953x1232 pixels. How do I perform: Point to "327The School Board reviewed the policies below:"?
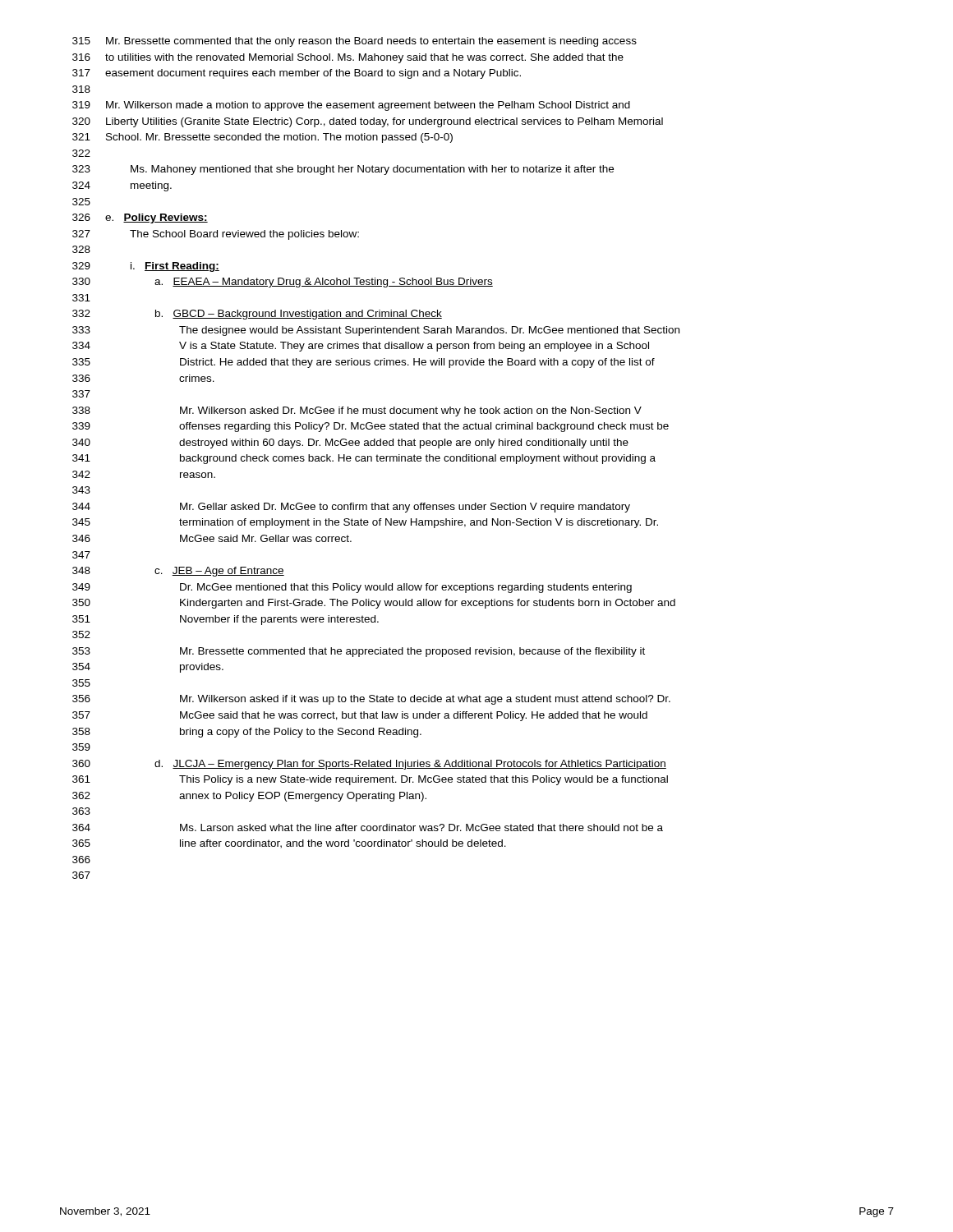coord(216,235)
